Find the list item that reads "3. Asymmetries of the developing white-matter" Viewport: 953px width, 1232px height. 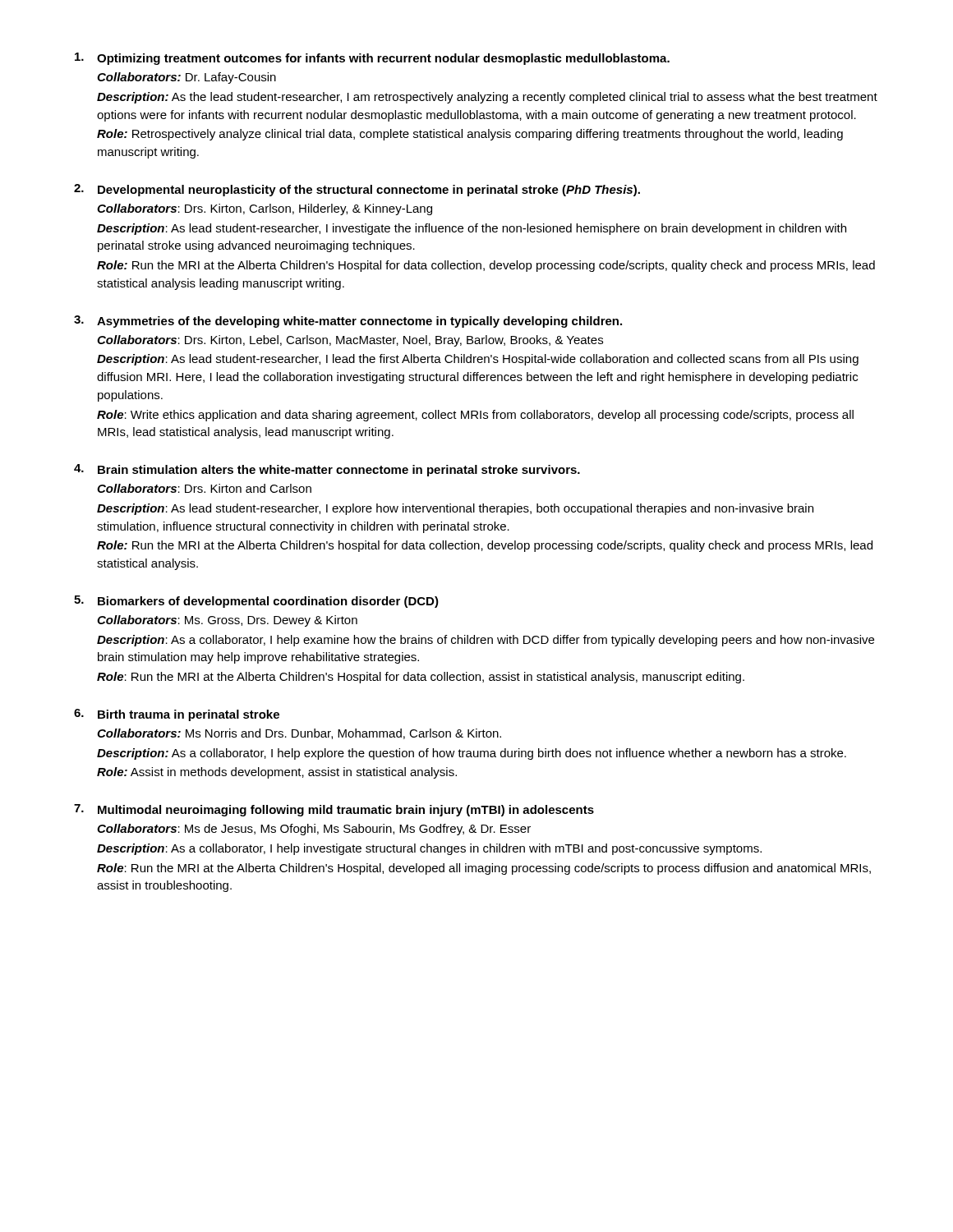point(476,377)
